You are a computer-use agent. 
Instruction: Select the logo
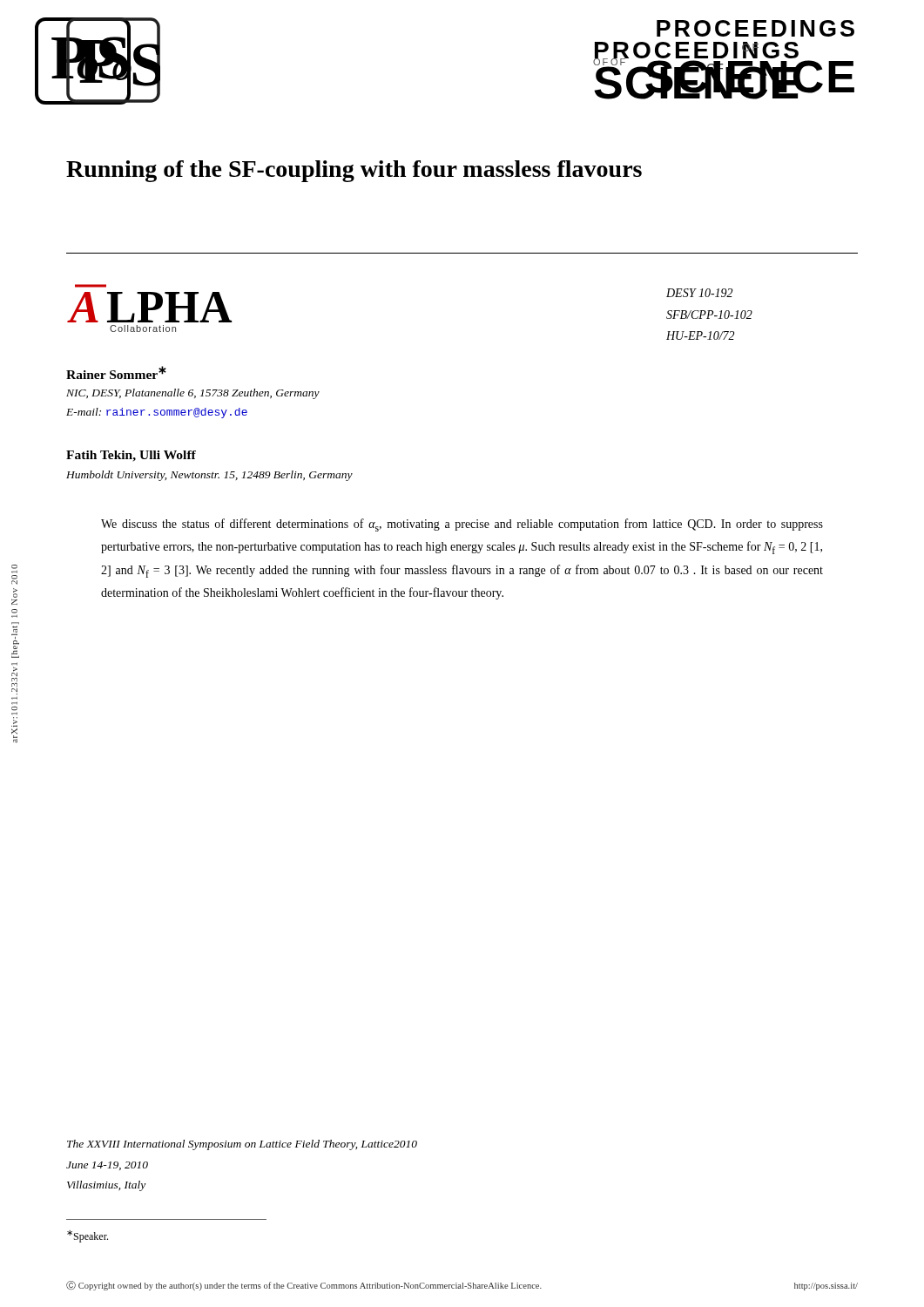tap(162, 308)
